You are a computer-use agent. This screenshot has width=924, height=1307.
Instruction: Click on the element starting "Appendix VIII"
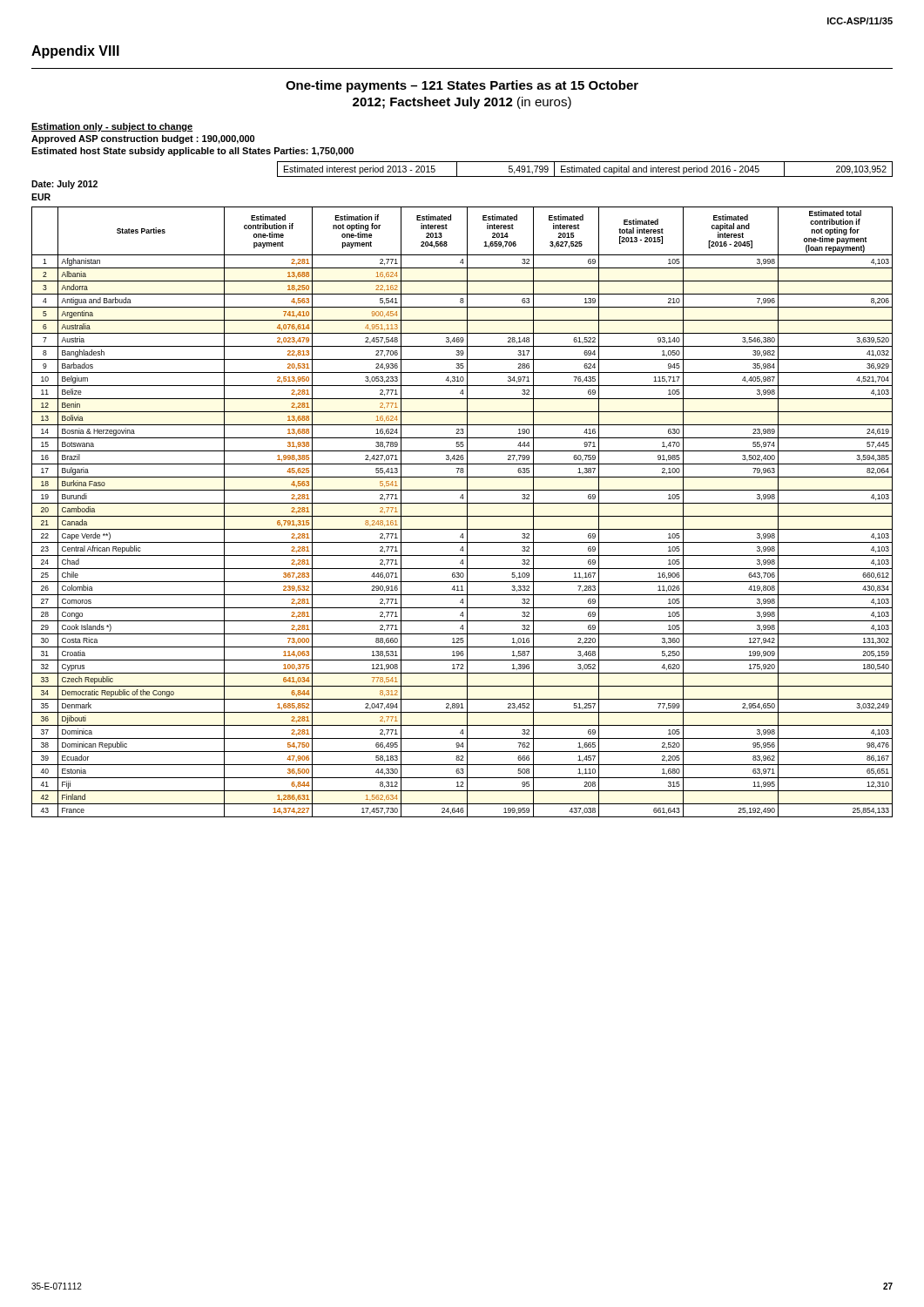click(75, 51)
